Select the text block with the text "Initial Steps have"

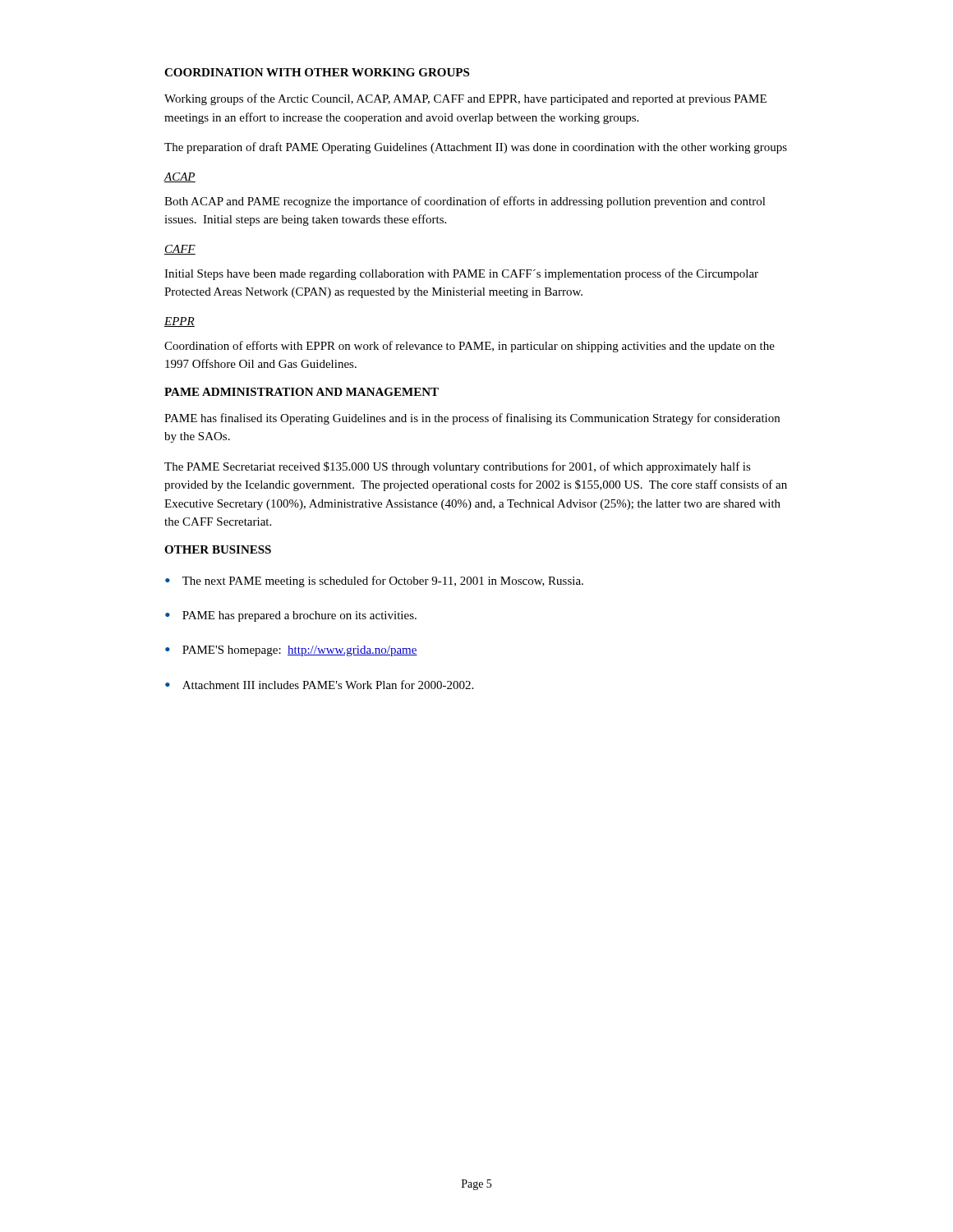[x=461, y=282]
